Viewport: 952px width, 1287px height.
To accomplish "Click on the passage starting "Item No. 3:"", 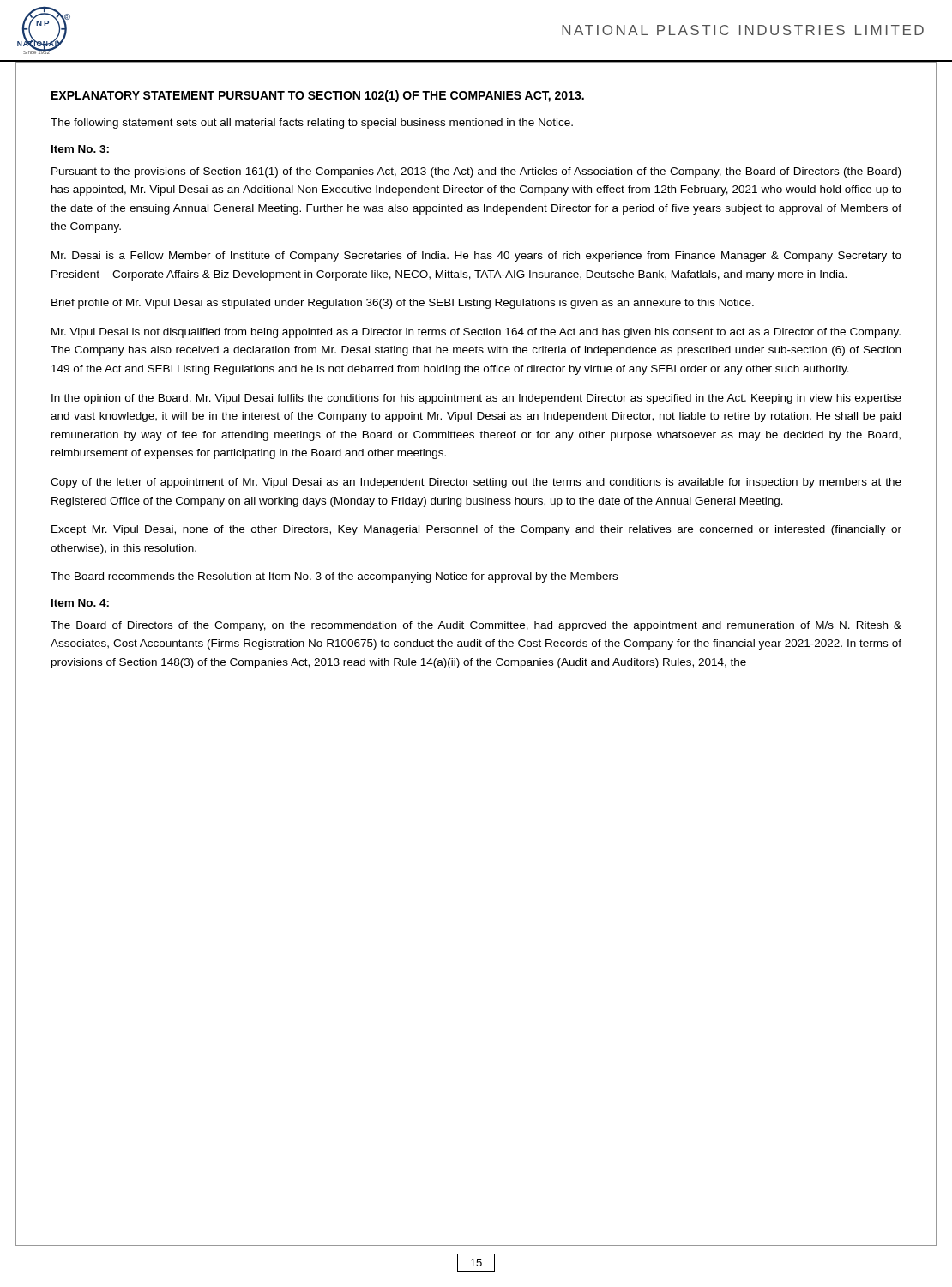I will [80, 149].
